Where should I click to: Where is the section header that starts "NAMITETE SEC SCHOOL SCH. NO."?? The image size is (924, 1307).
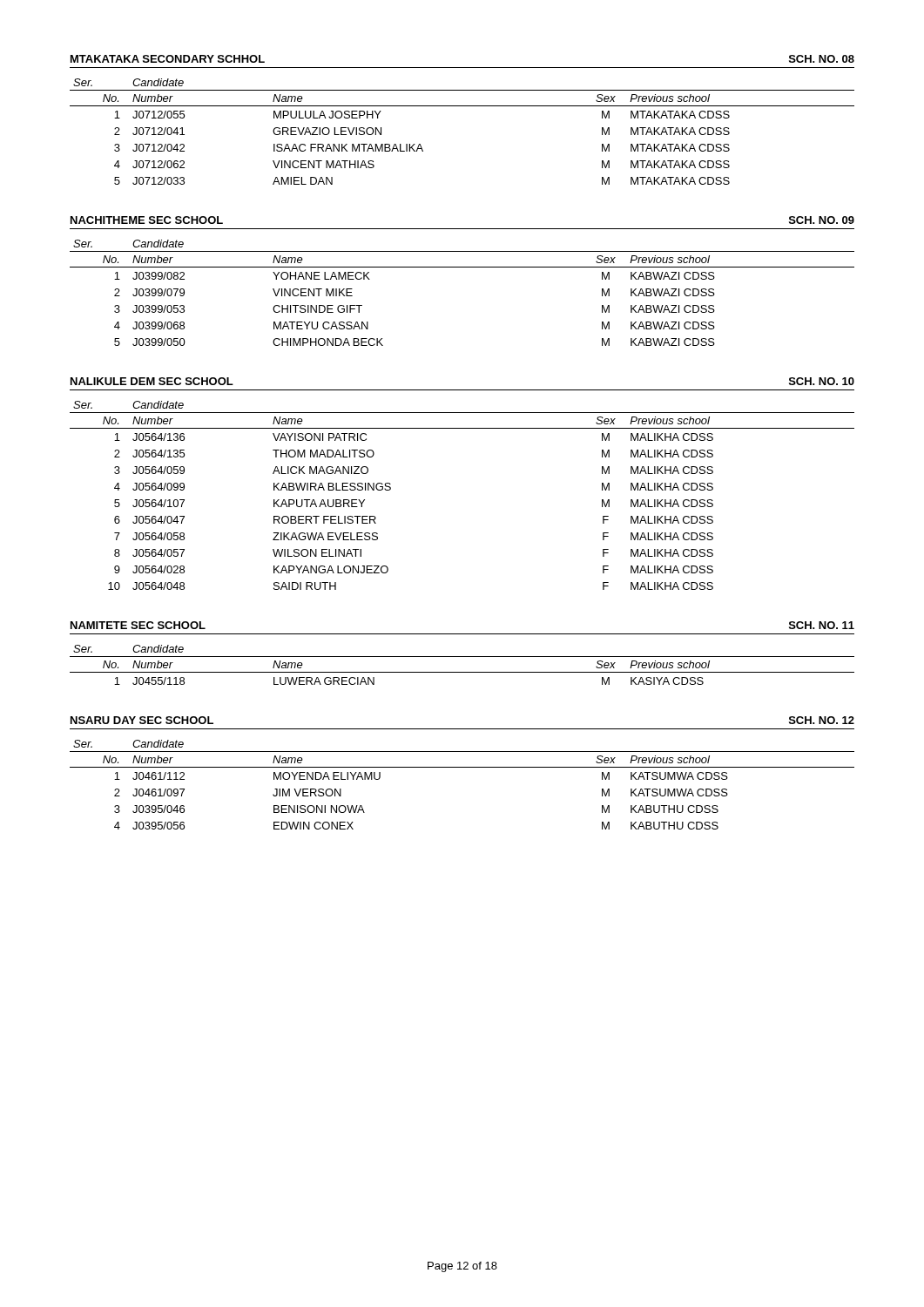[462, 625]
